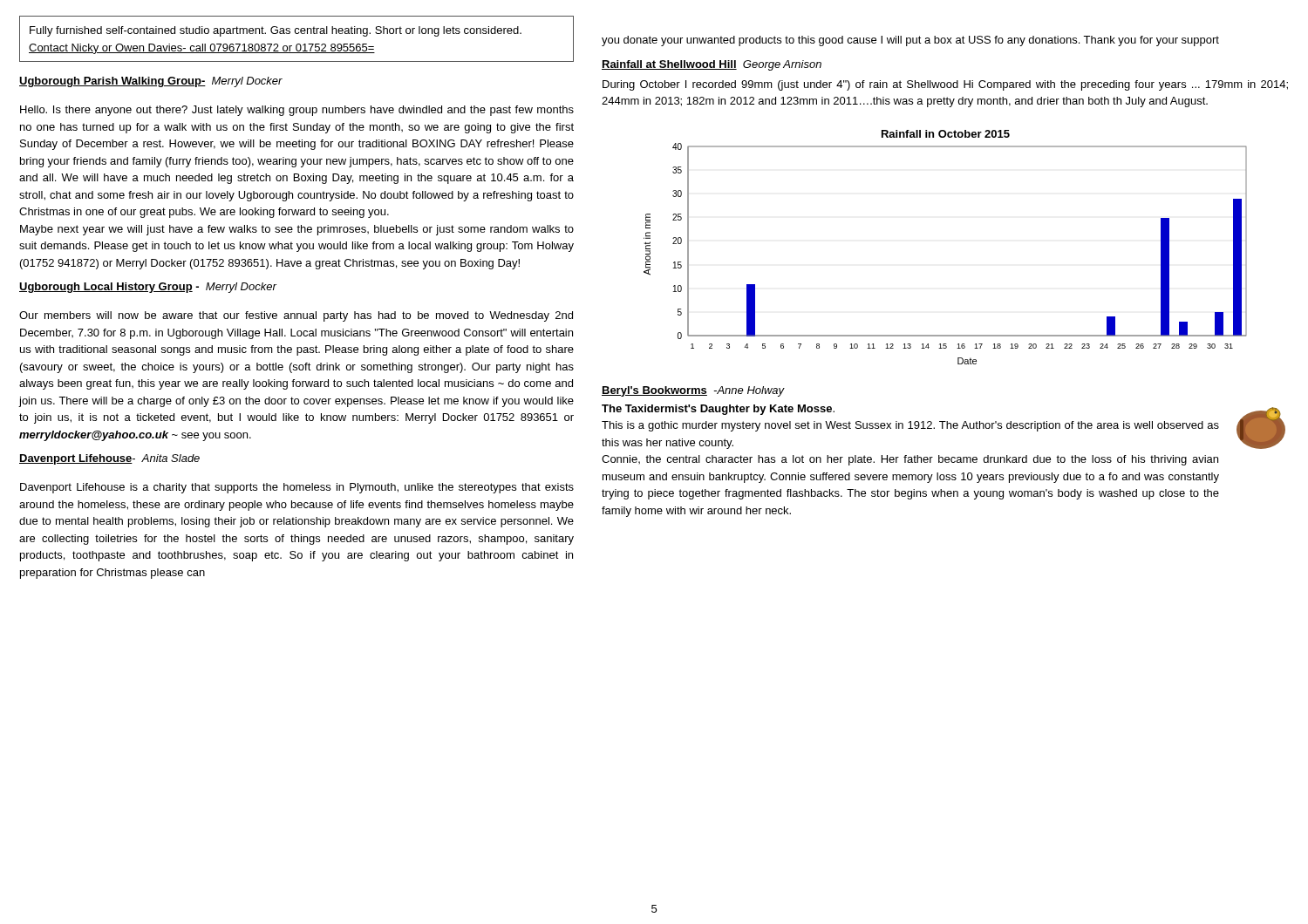Locate the text block that reads "Our members will now be"
Viewport: 1308px width, 924px height.
[x=297, y=375]
